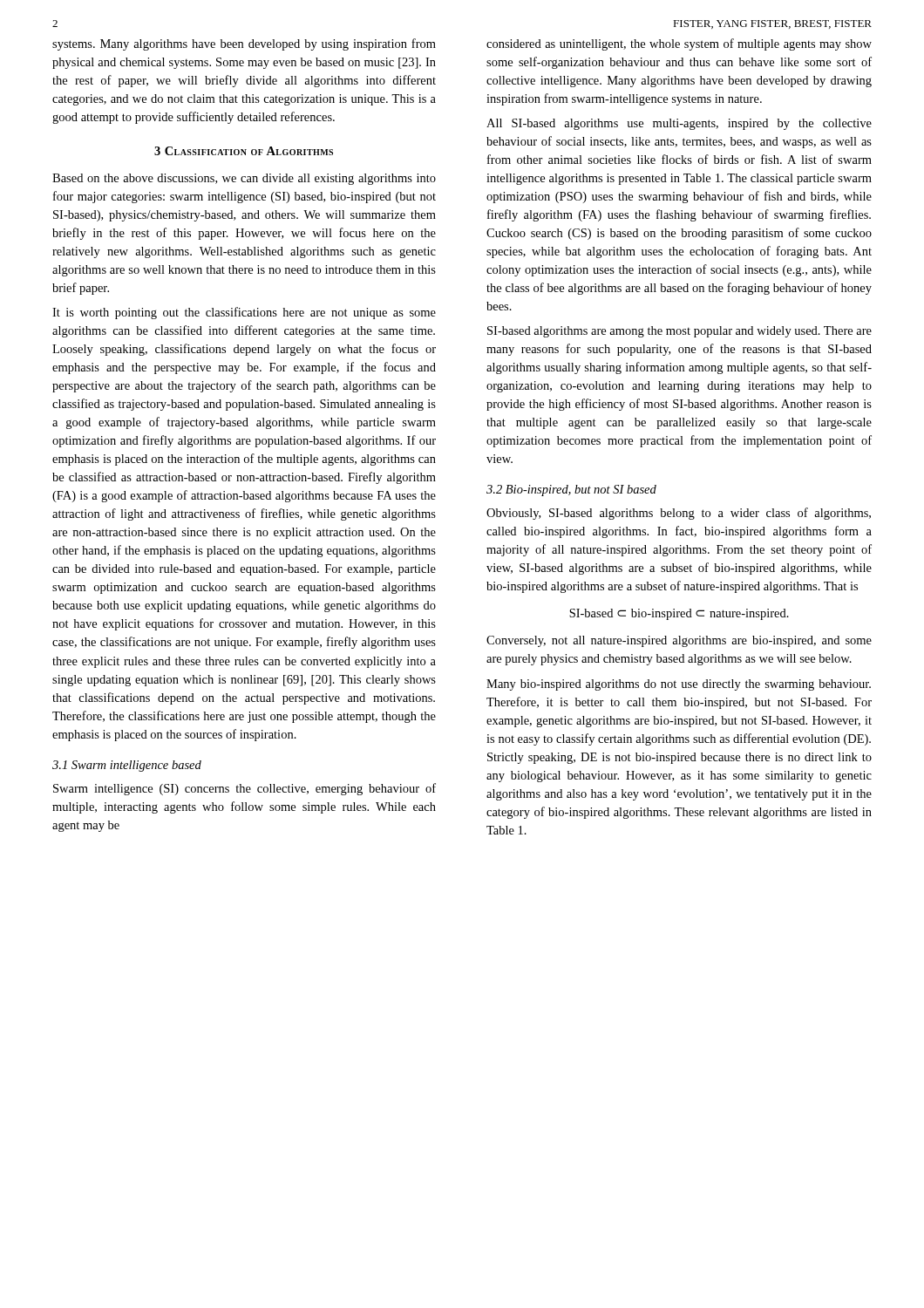Click on the region starting "3.1 Swarm intelligence"
924x1308 pixels.
(127, 766)
